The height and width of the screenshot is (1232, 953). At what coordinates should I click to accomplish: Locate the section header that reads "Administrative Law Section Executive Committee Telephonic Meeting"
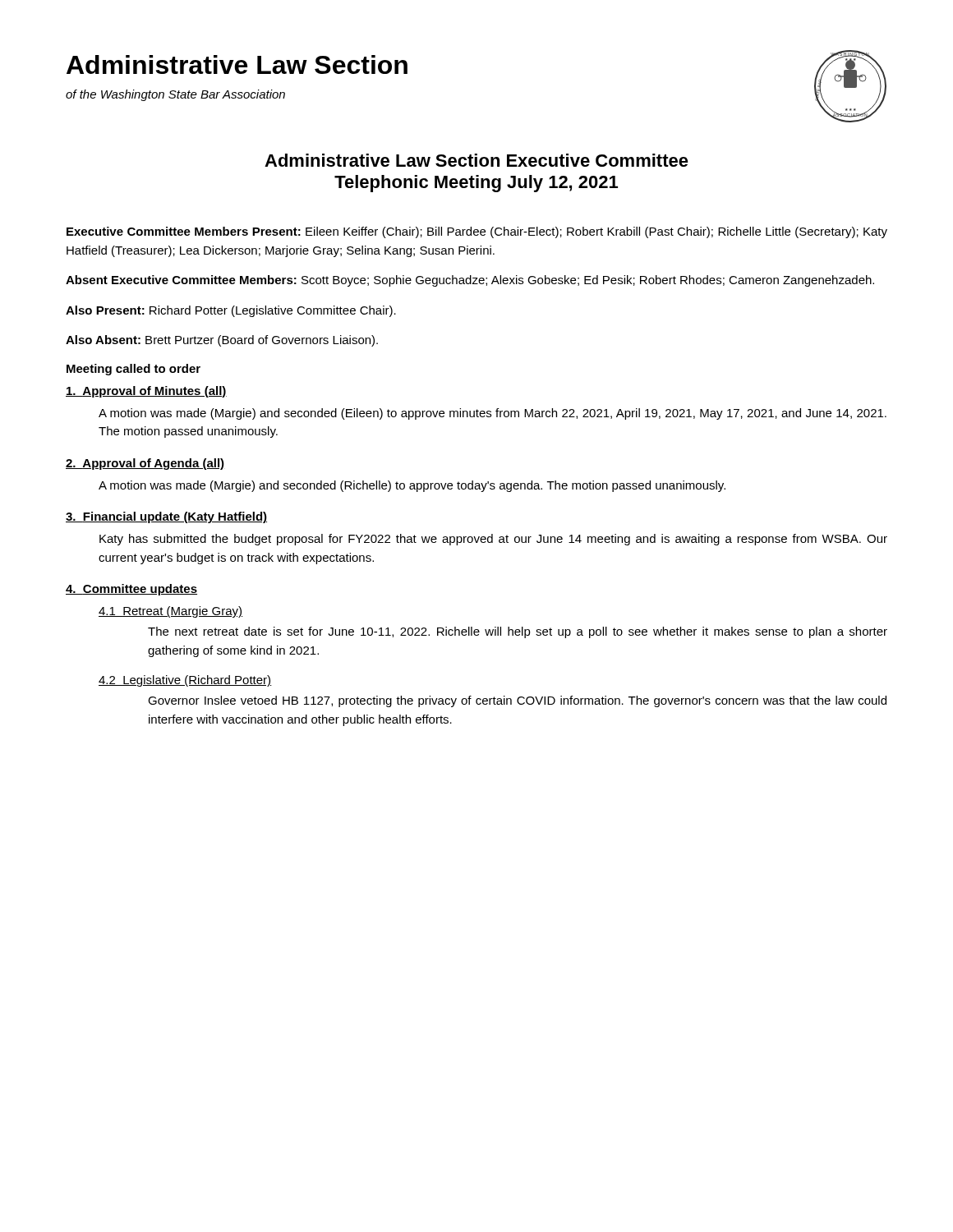tap(476, 172)
